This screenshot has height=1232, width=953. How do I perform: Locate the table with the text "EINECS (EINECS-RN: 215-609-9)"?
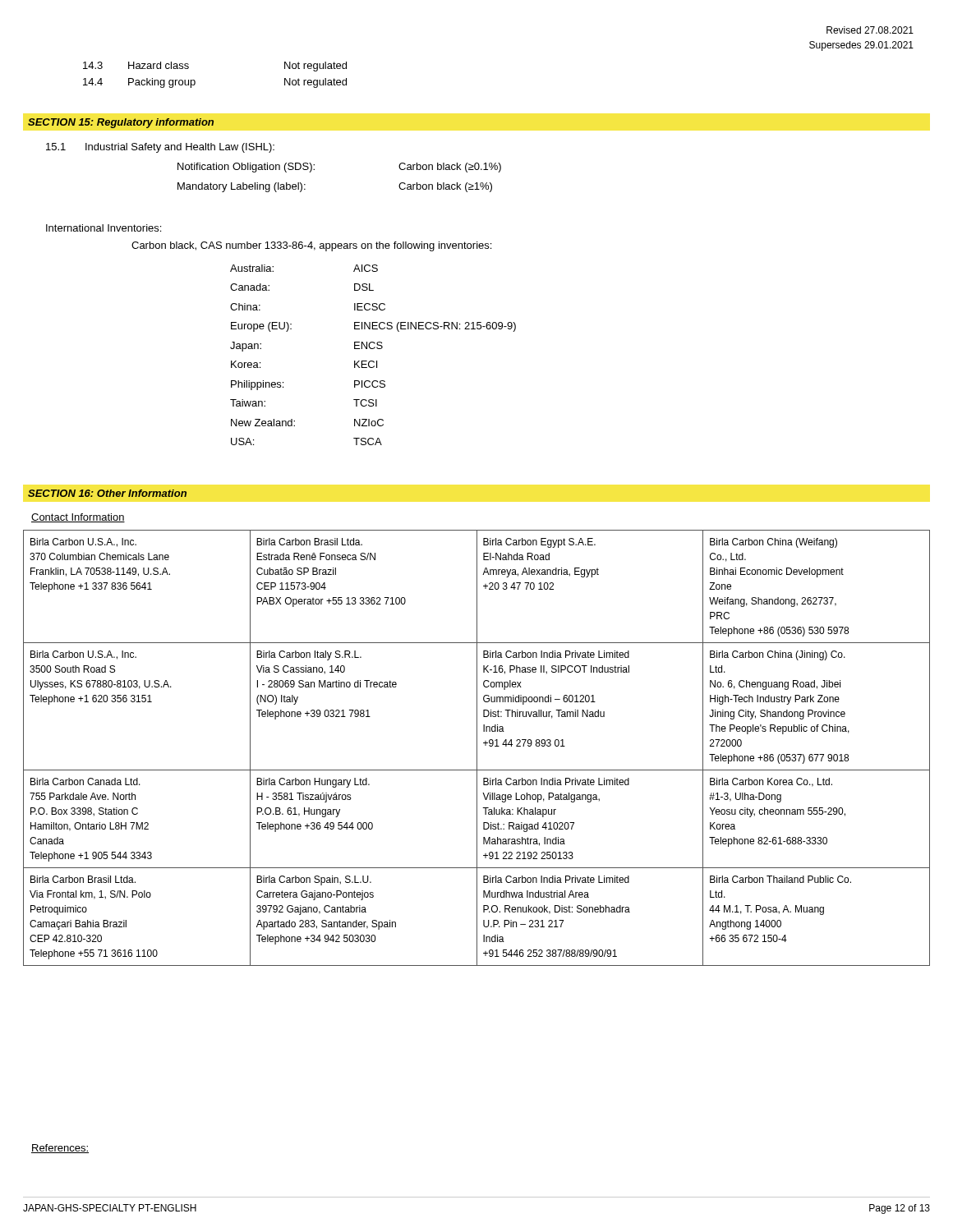pyautogui.click(x=373, y=355)
